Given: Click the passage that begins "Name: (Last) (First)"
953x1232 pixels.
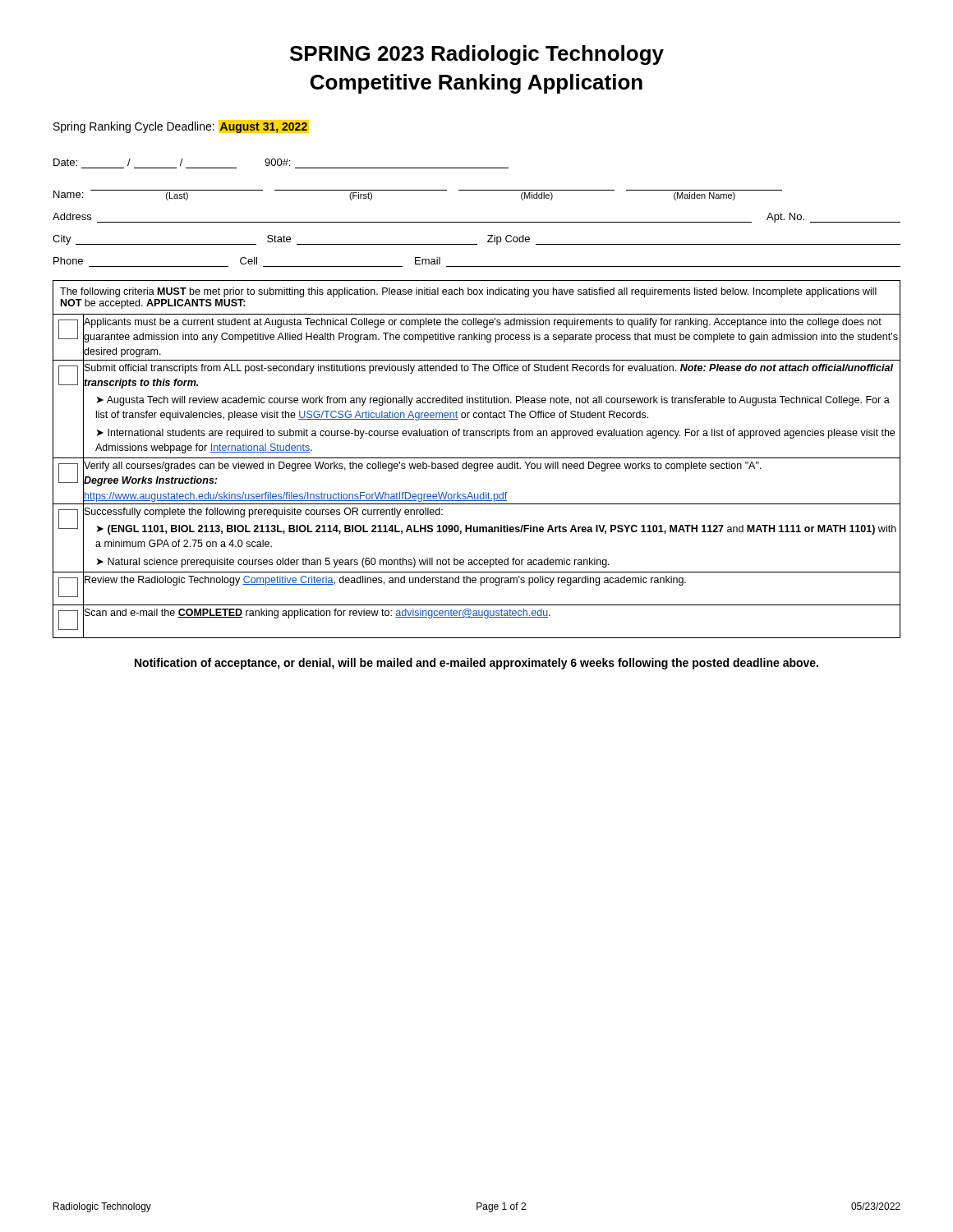Looking at the screenshot, I should coord(417,188).
